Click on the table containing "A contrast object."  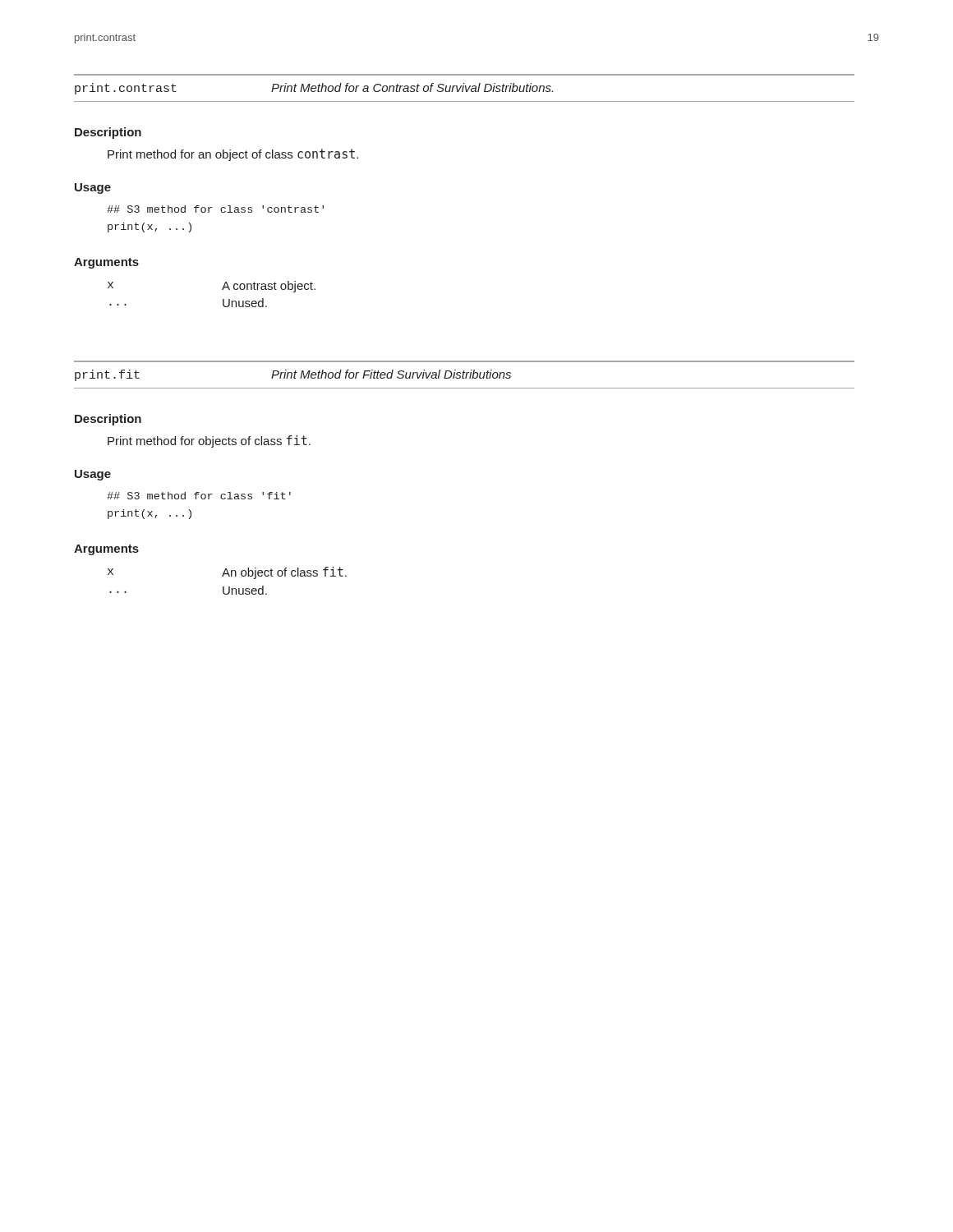point(464,294)
